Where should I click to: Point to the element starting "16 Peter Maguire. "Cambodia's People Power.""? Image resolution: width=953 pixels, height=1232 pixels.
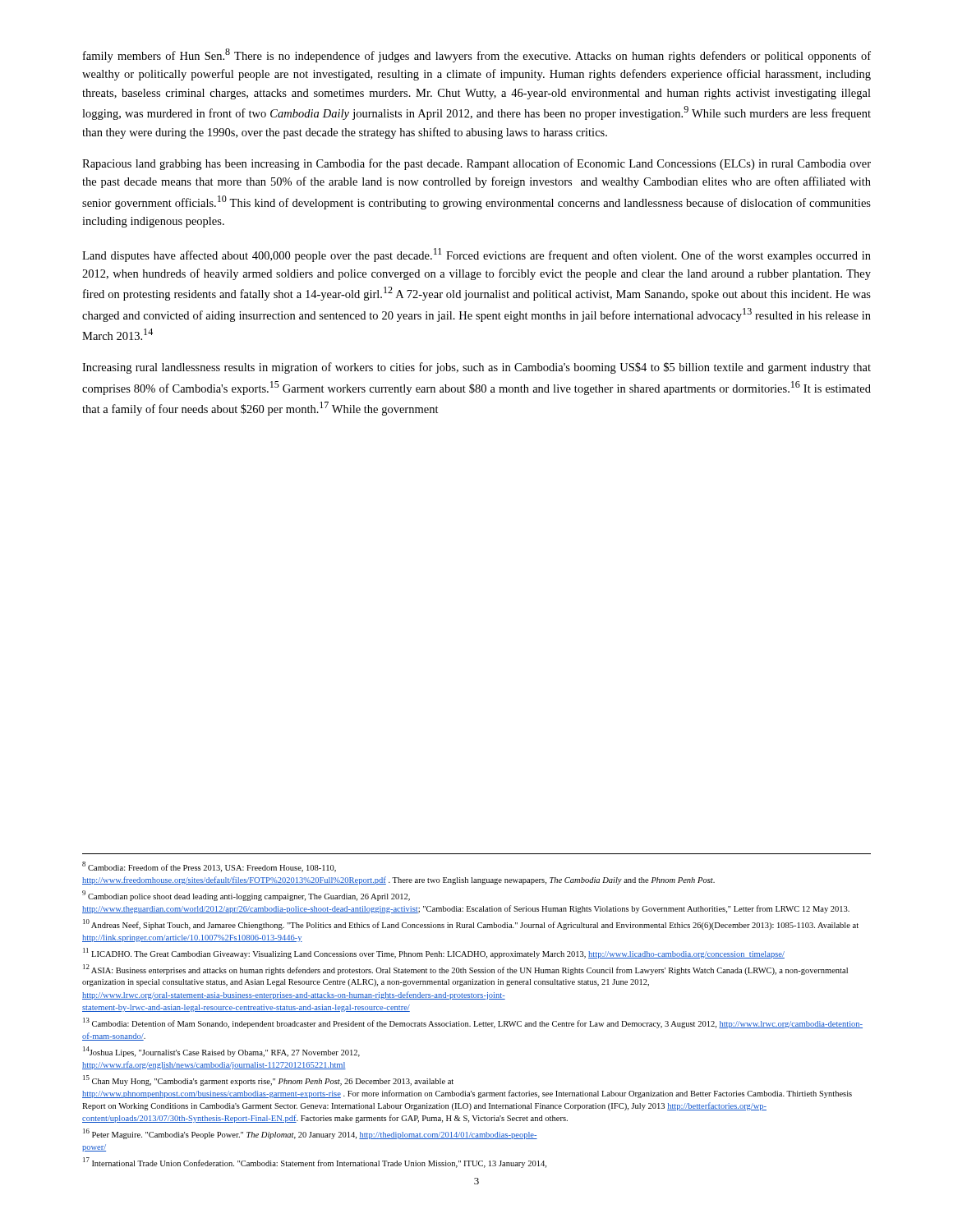point(309,1139)
